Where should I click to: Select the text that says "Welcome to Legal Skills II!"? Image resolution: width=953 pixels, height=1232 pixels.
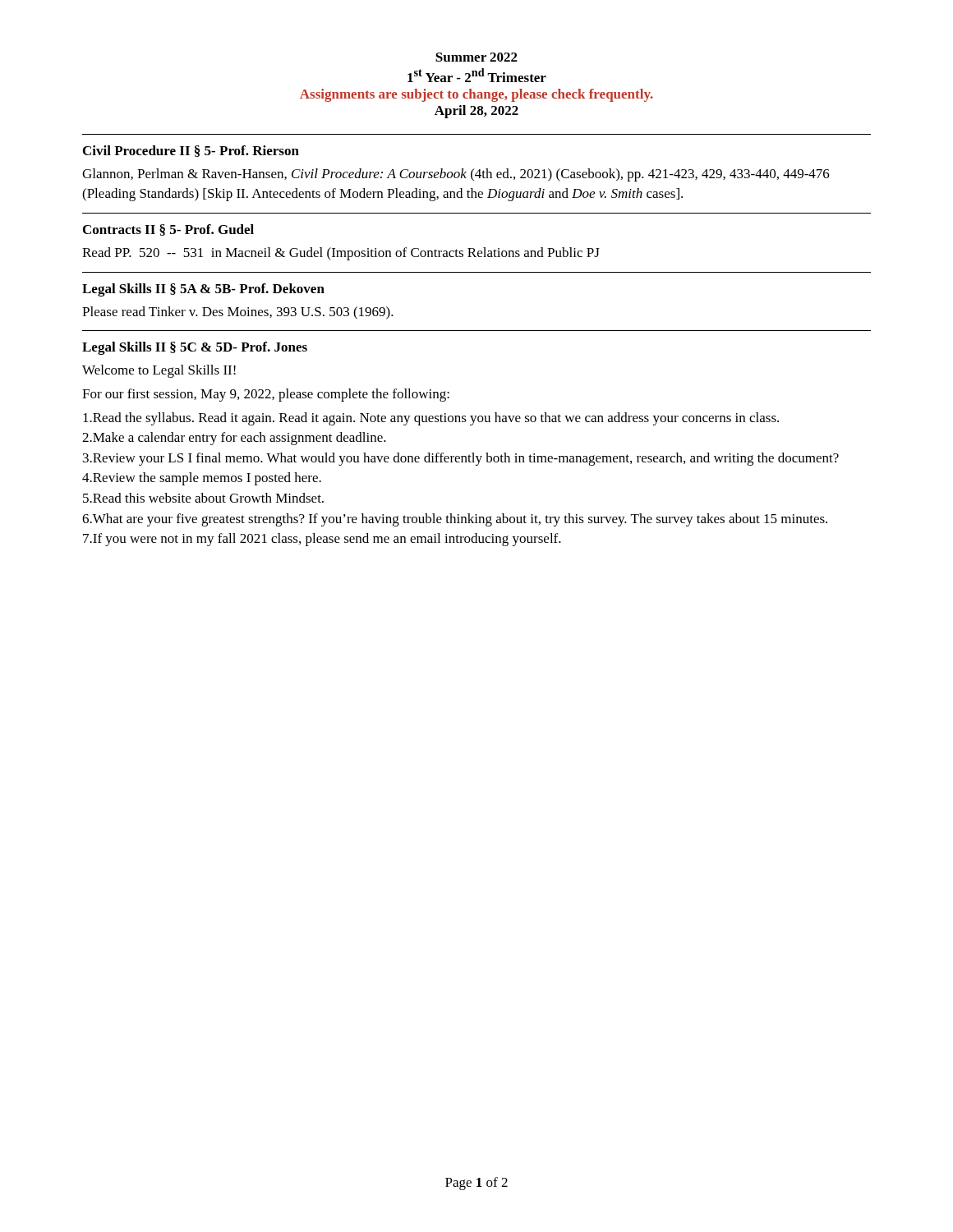tap(160, 370)
